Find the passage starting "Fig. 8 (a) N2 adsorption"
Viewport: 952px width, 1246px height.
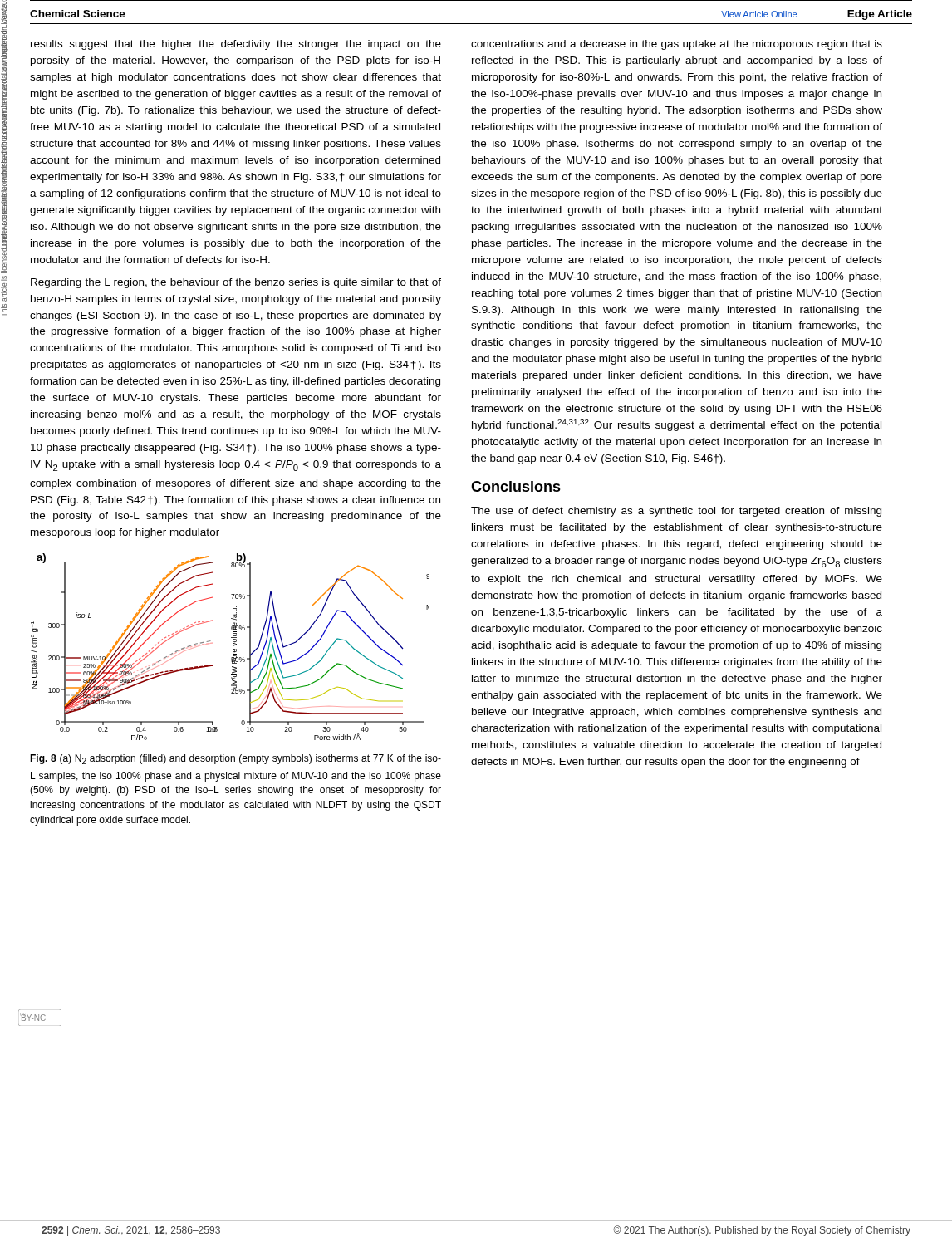tap(236, 790)
